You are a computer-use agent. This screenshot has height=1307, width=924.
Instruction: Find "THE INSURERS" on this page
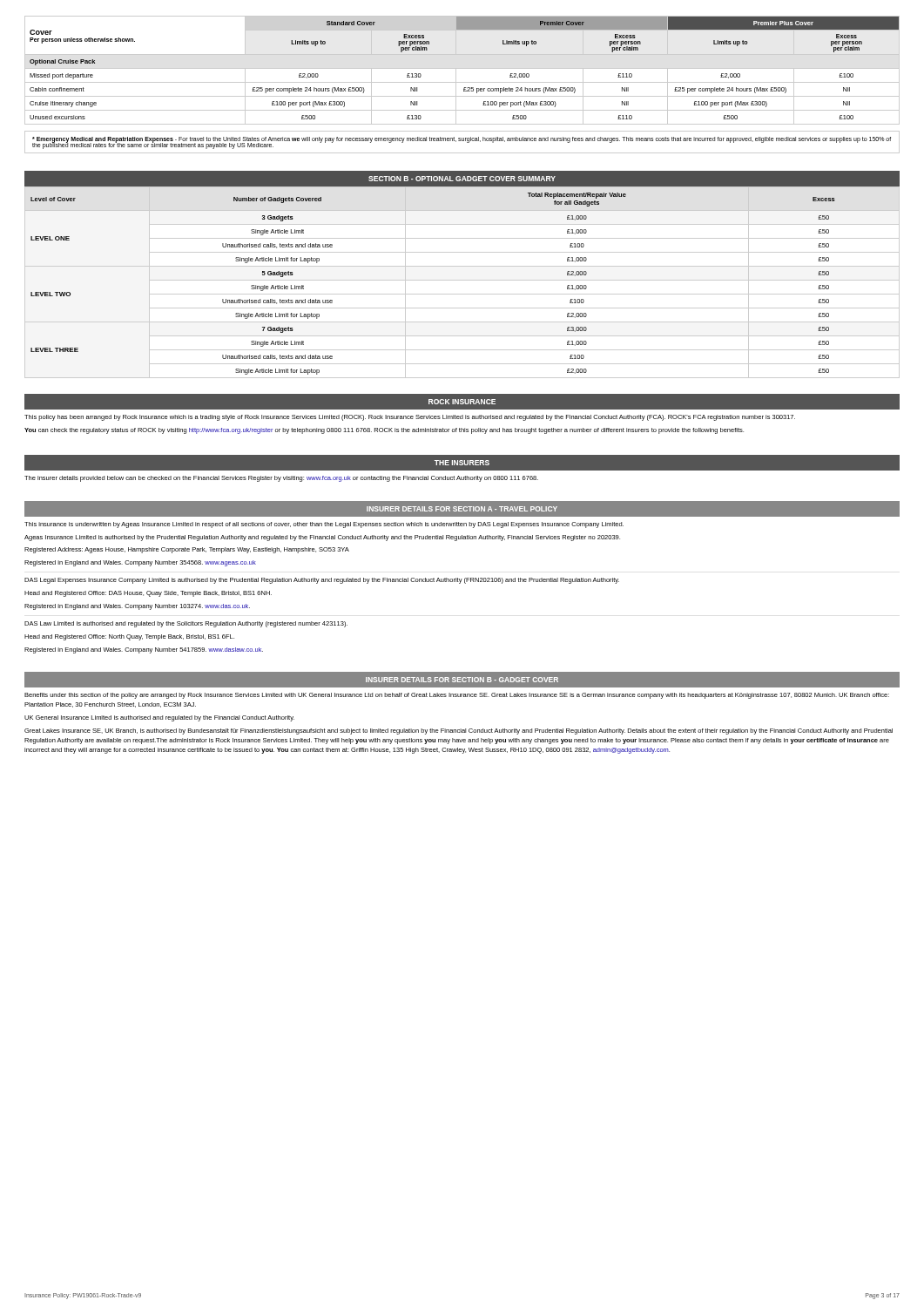click(462, 462)
